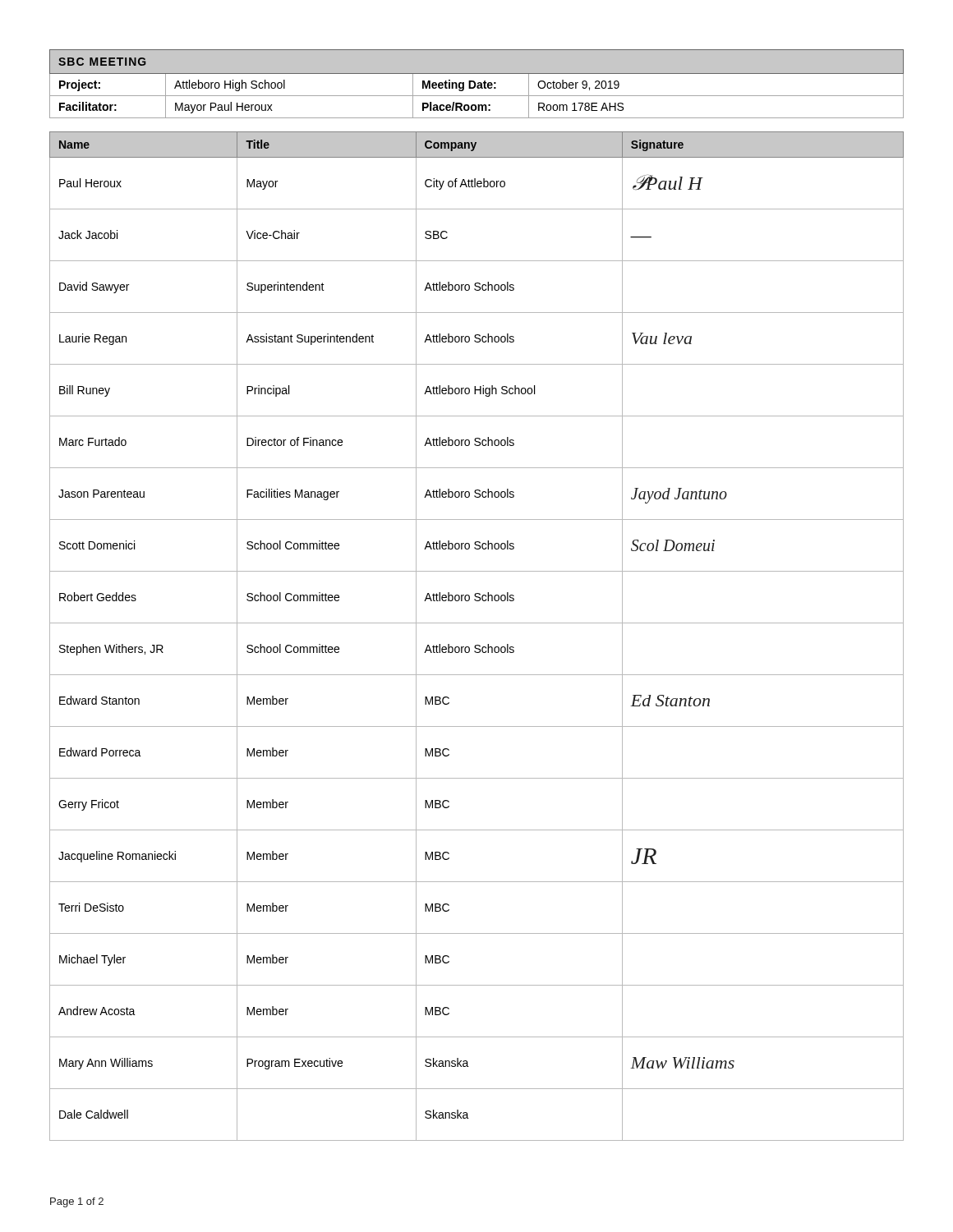Find the table that mentions "Assistant Superintendent"
This screenshot has height=1232, width=953.
476,636
